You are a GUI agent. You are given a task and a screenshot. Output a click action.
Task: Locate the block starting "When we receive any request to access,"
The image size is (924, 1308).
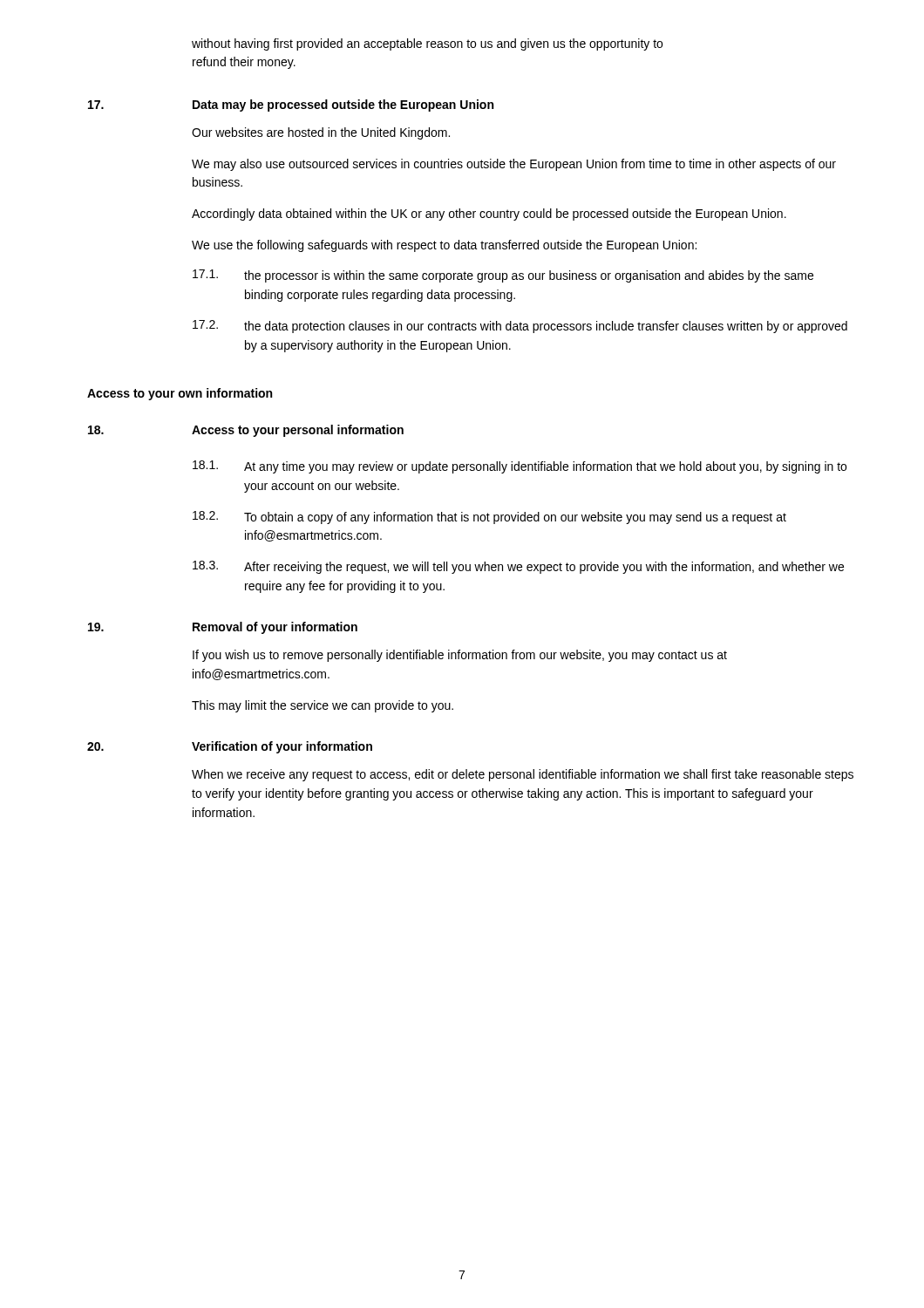[523, 794]
